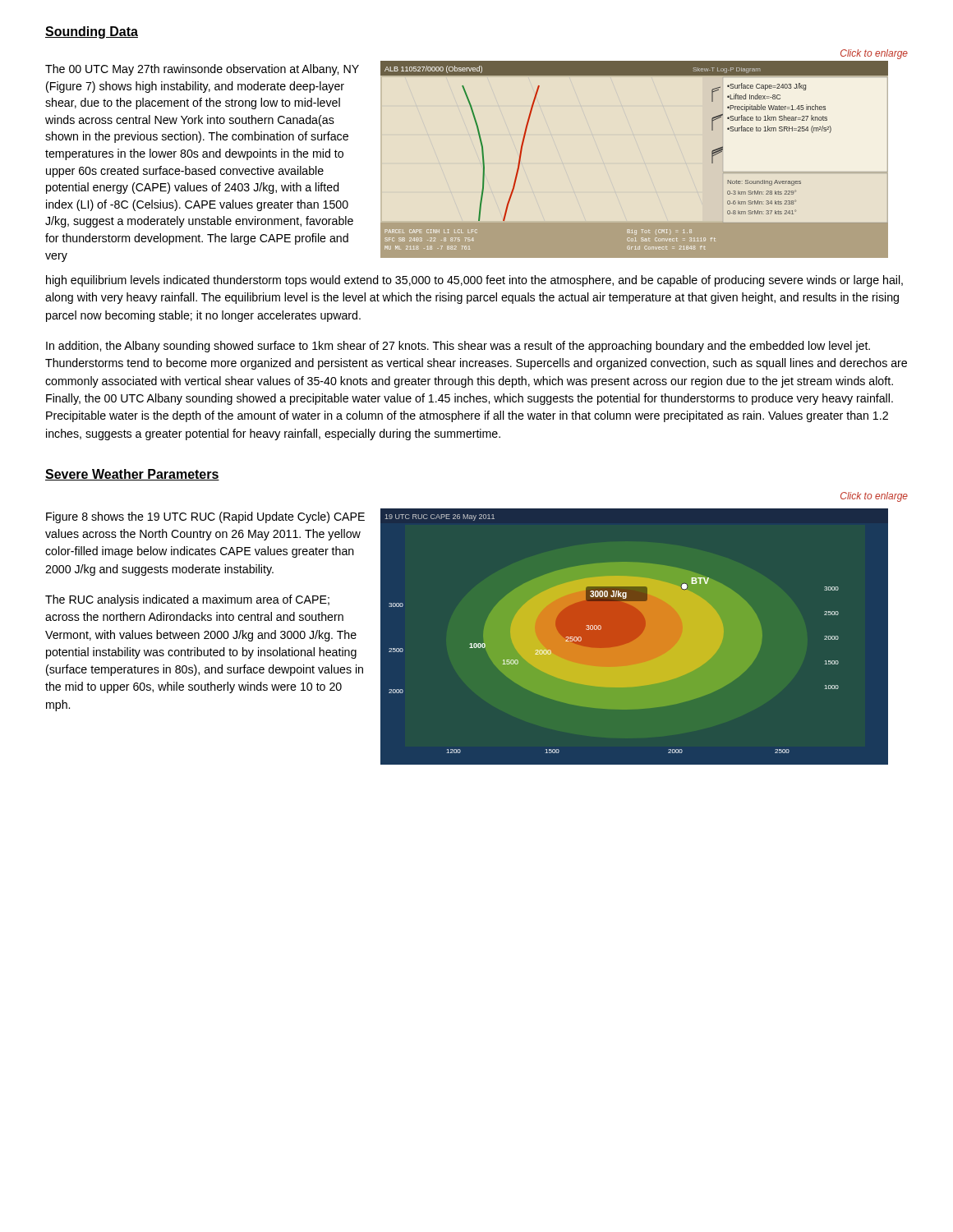This screenshot has height=1232, width=953.
Task: Where is the passage that starts "Figure 8 shows the 19 UTC RUC"?
Action: tap(205, 543)
